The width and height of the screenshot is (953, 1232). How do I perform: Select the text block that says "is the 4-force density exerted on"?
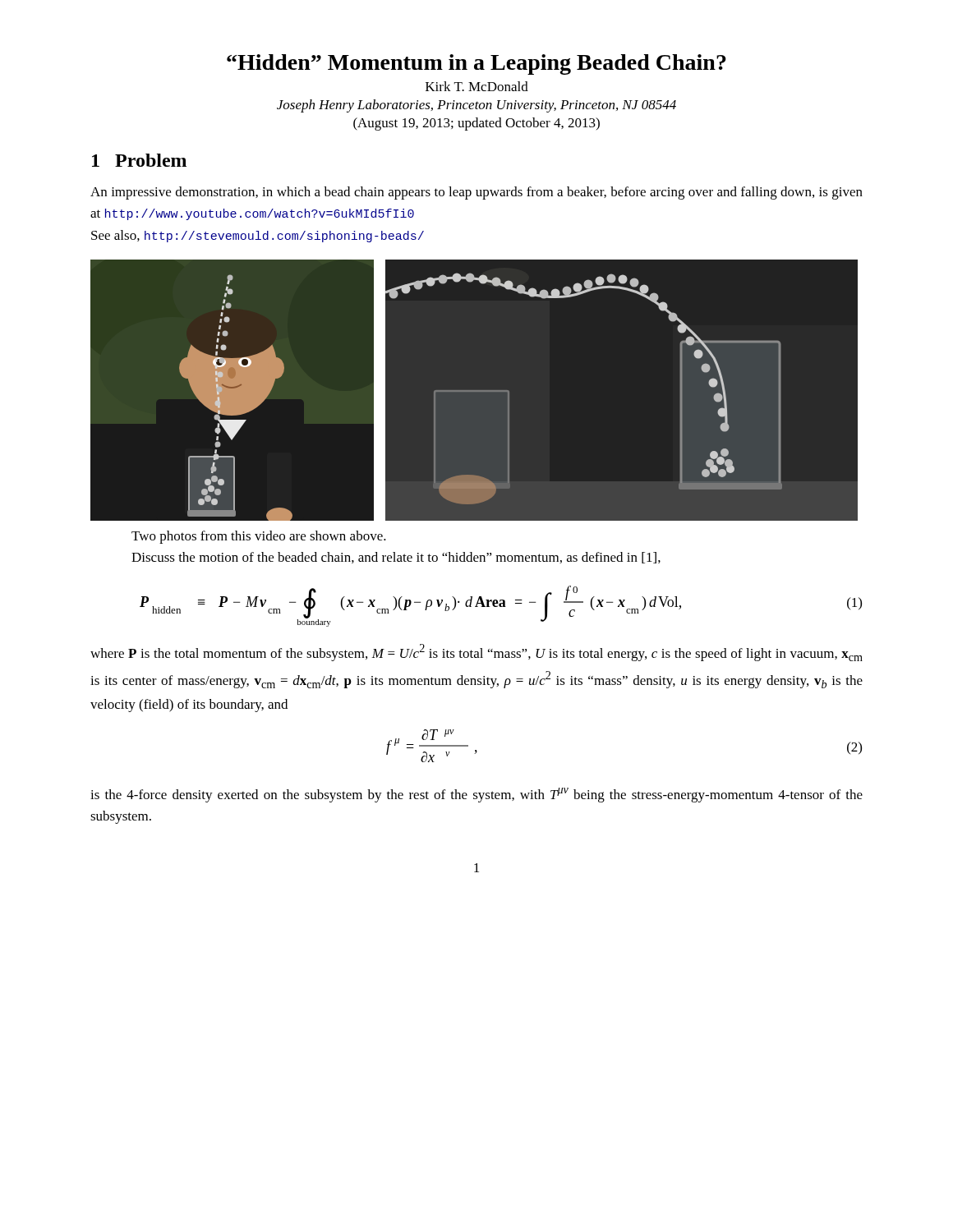point(476,803)
